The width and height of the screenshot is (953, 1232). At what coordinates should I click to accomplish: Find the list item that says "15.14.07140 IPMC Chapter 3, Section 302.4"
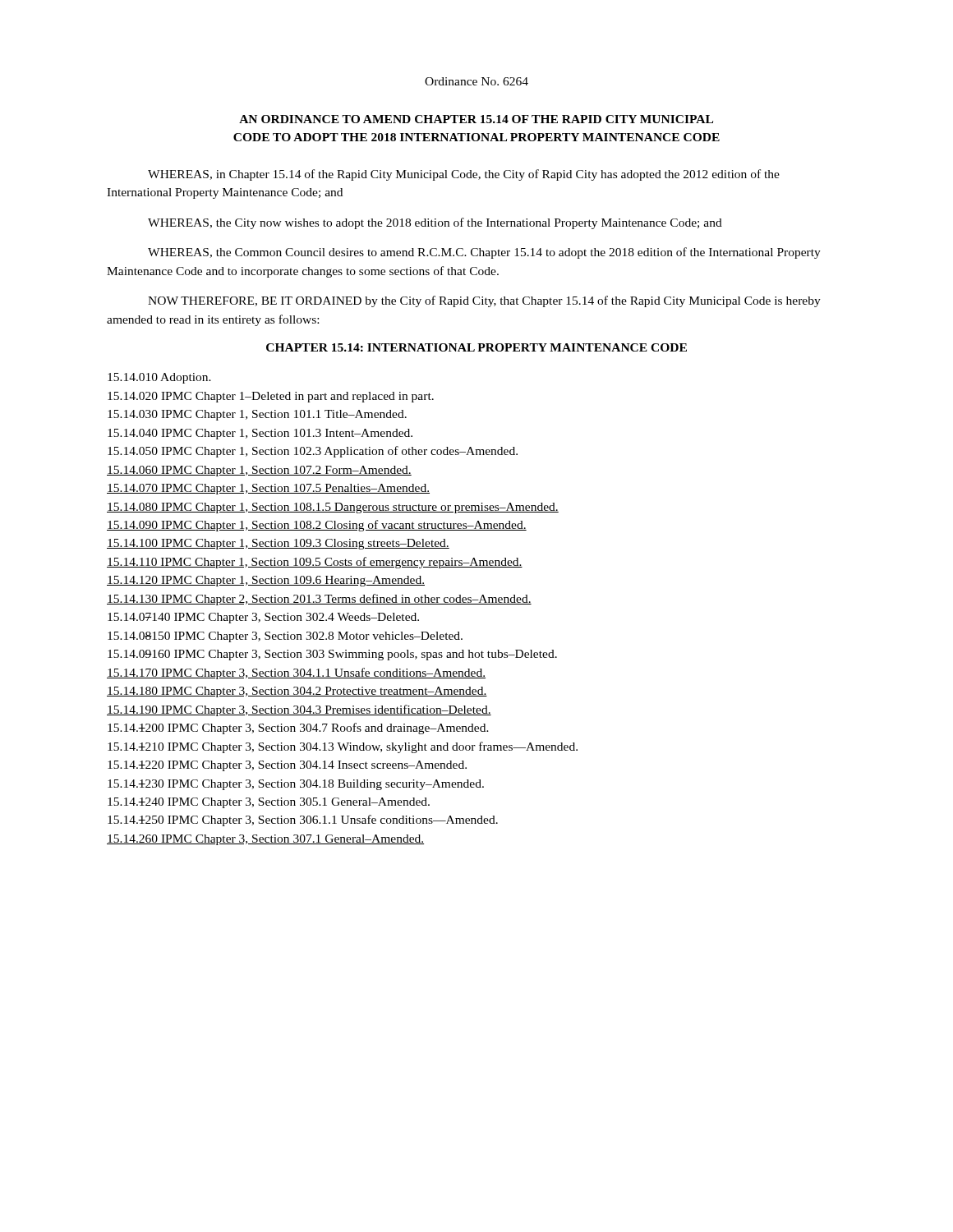tap(263, 617)
